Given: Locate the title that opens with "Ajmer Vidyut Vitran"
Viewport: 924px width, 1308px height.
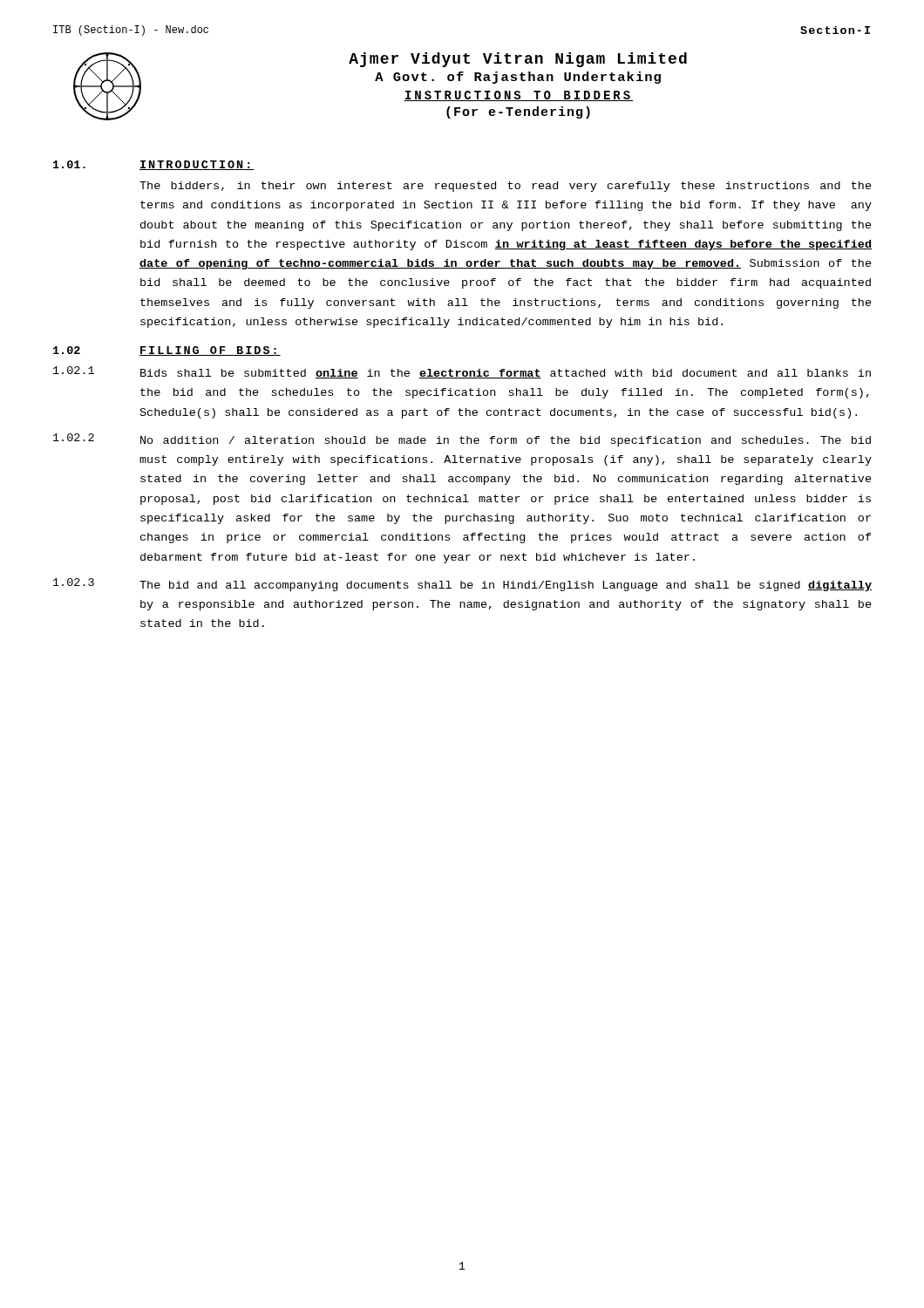Looking at the screenshot, I should click(x=519, y=85).
